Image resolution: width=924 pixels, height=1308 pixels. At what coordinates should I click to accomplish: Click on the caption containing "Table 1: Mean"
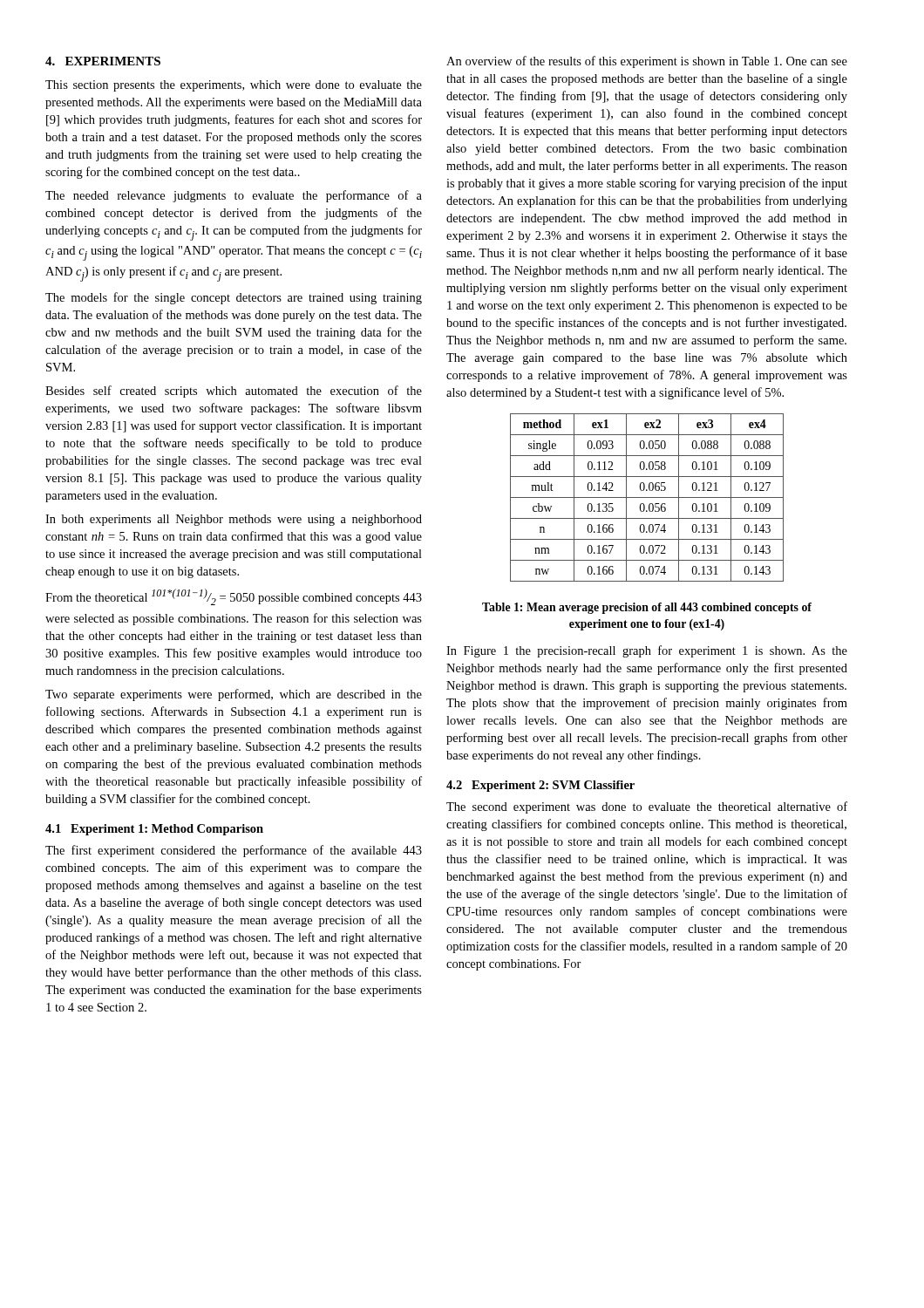(x=647, y=613)
